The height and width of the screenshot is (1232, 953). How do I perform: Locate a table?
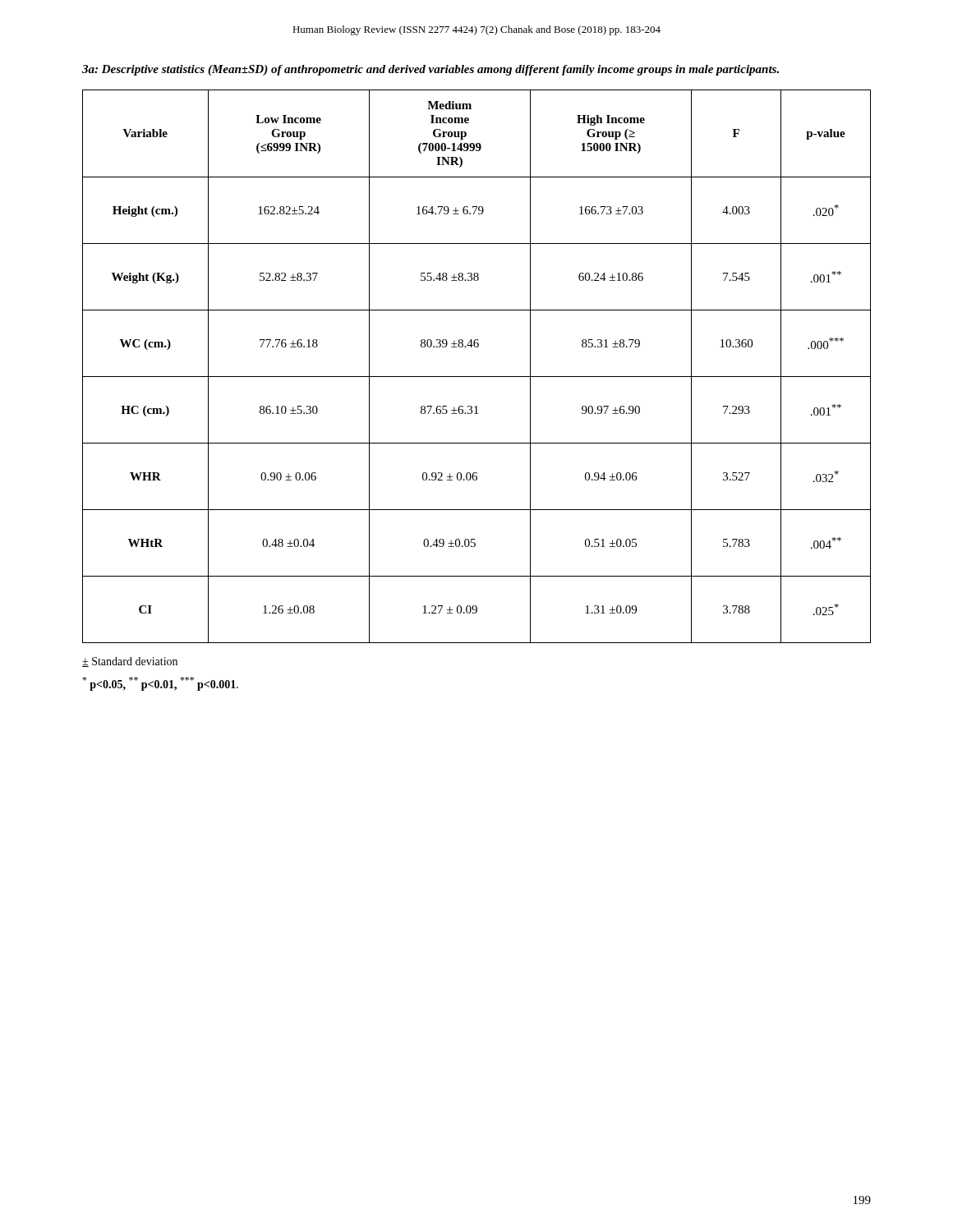tap(476, 366)
